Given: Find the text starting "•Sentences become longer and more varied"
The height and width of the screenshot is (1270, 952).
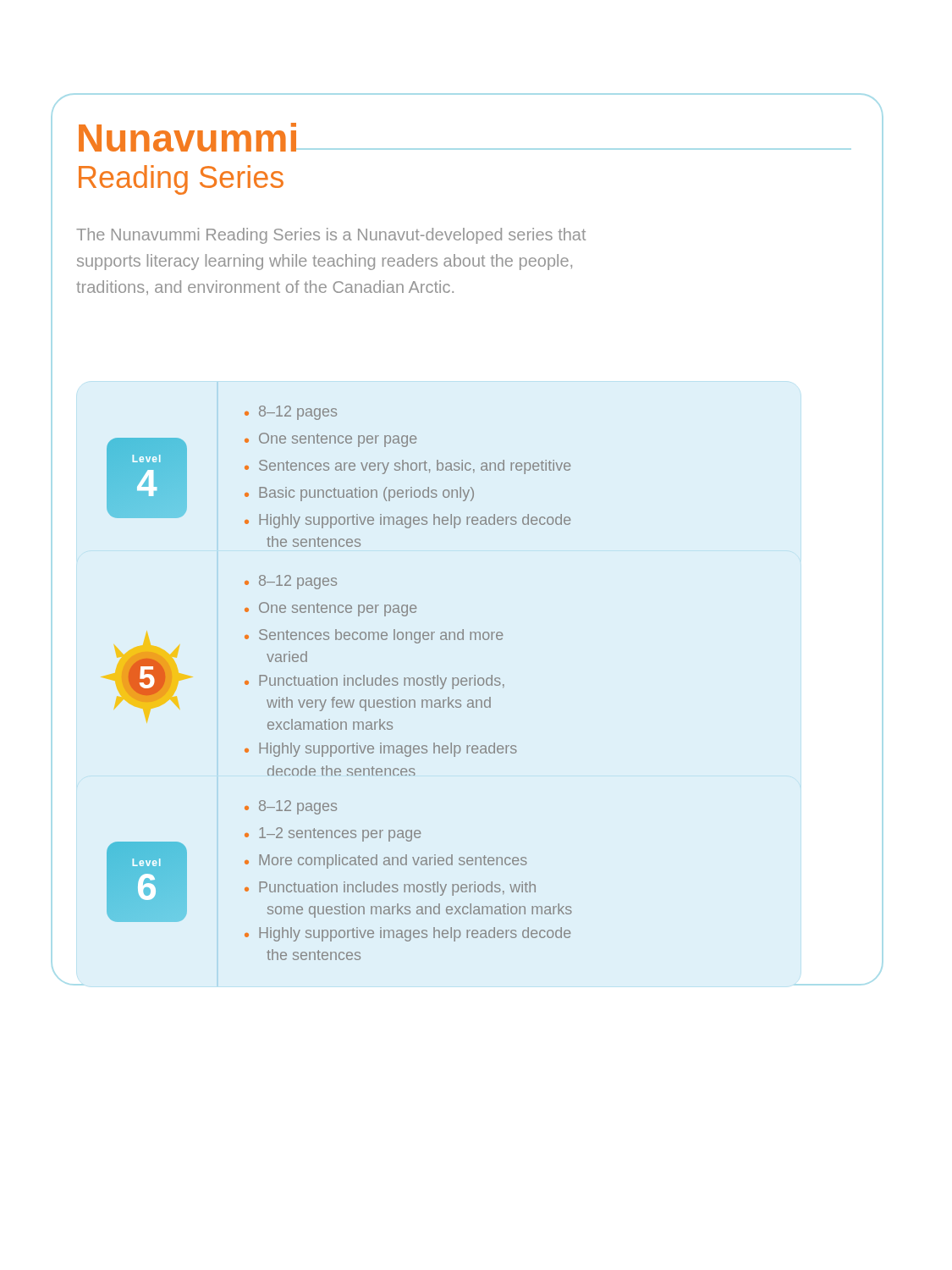Looking at the screenshot, I should pos(374,646).
